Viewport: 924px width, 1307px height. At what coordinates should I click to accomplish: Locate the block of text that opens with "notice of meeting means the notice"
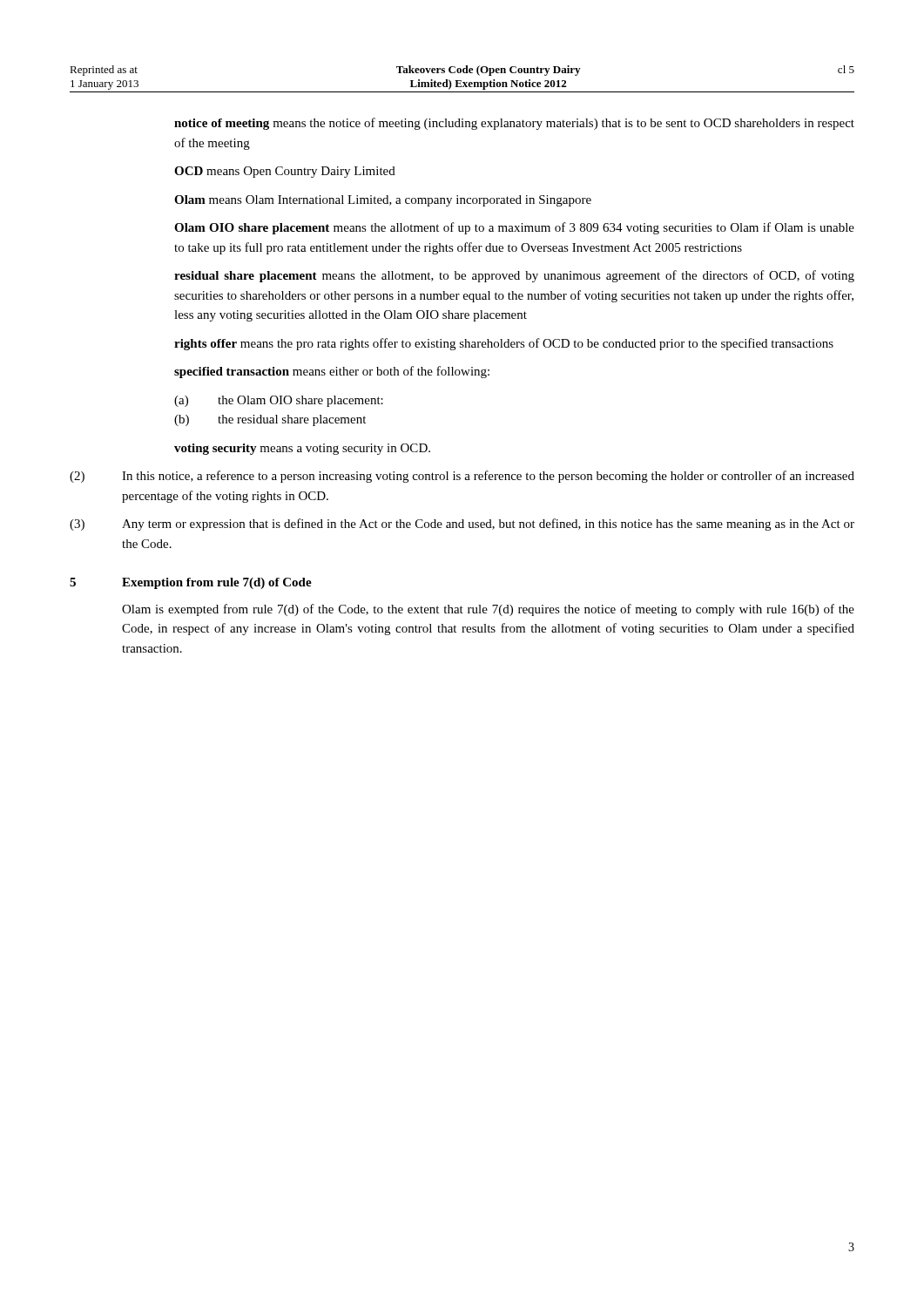point(514,133)
